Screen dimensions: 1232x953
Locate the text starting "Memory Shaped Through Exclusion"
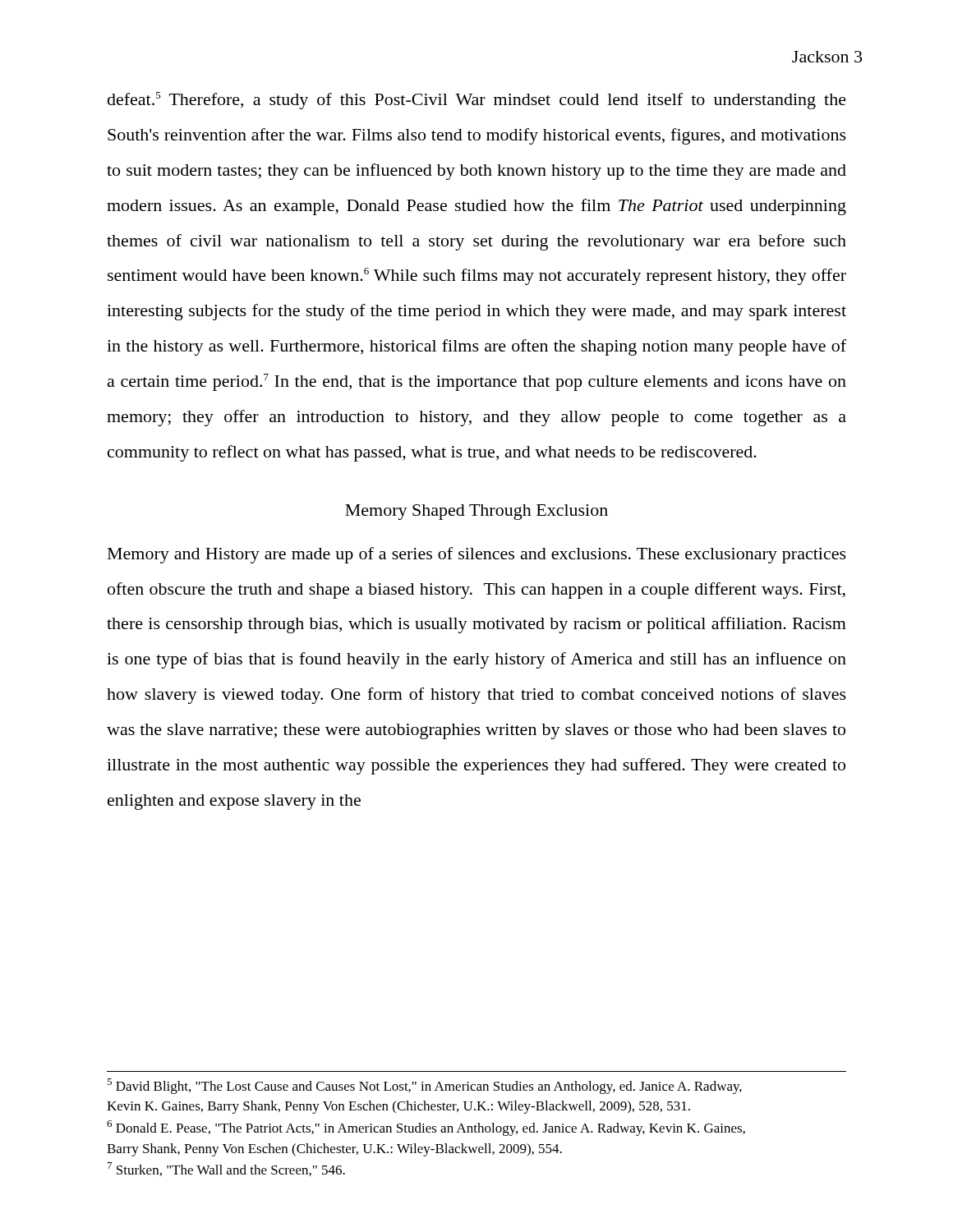click(476, 509)
